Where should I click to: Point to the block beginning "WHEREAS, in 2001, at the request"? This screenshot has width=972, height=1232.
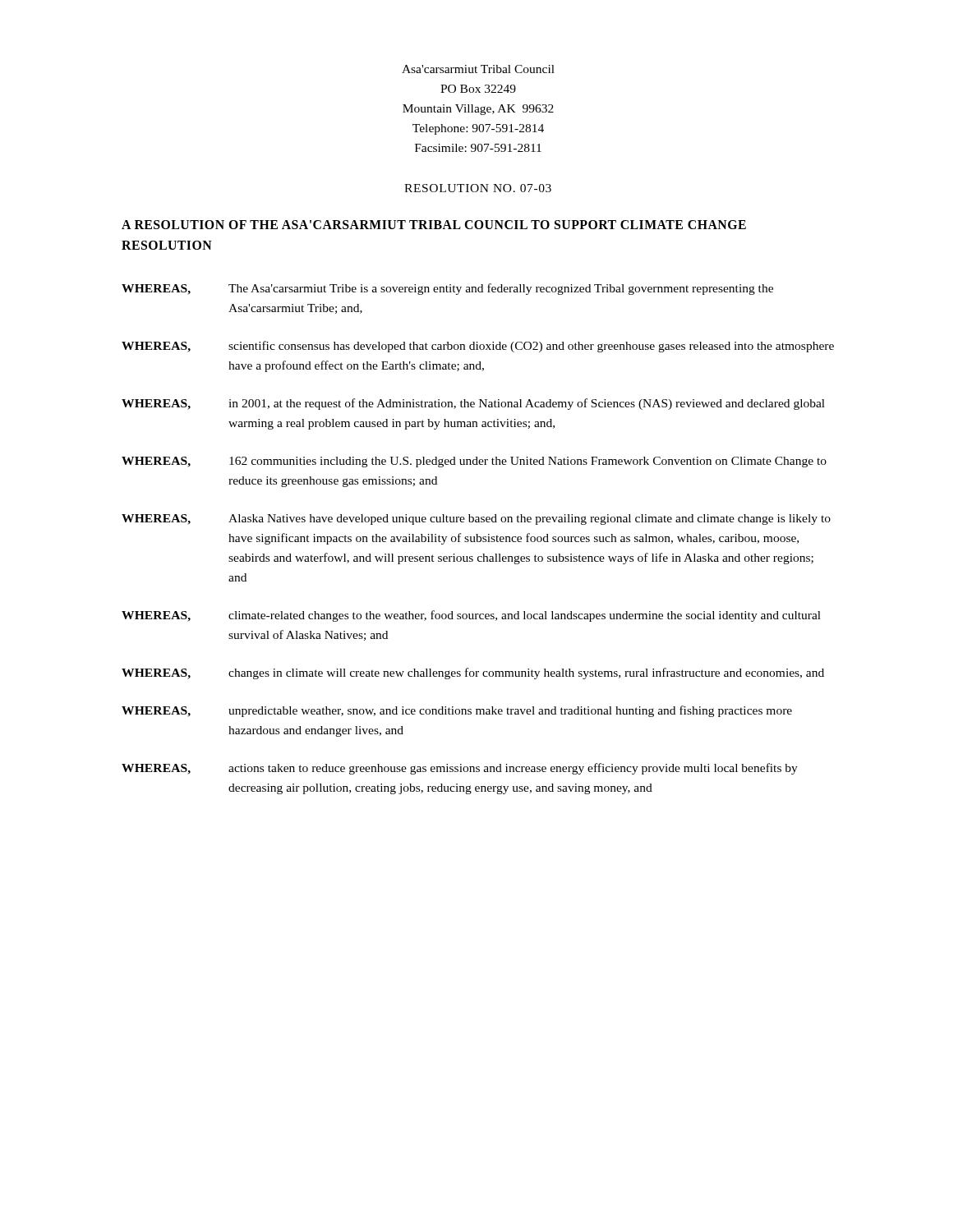coord(478,413)
